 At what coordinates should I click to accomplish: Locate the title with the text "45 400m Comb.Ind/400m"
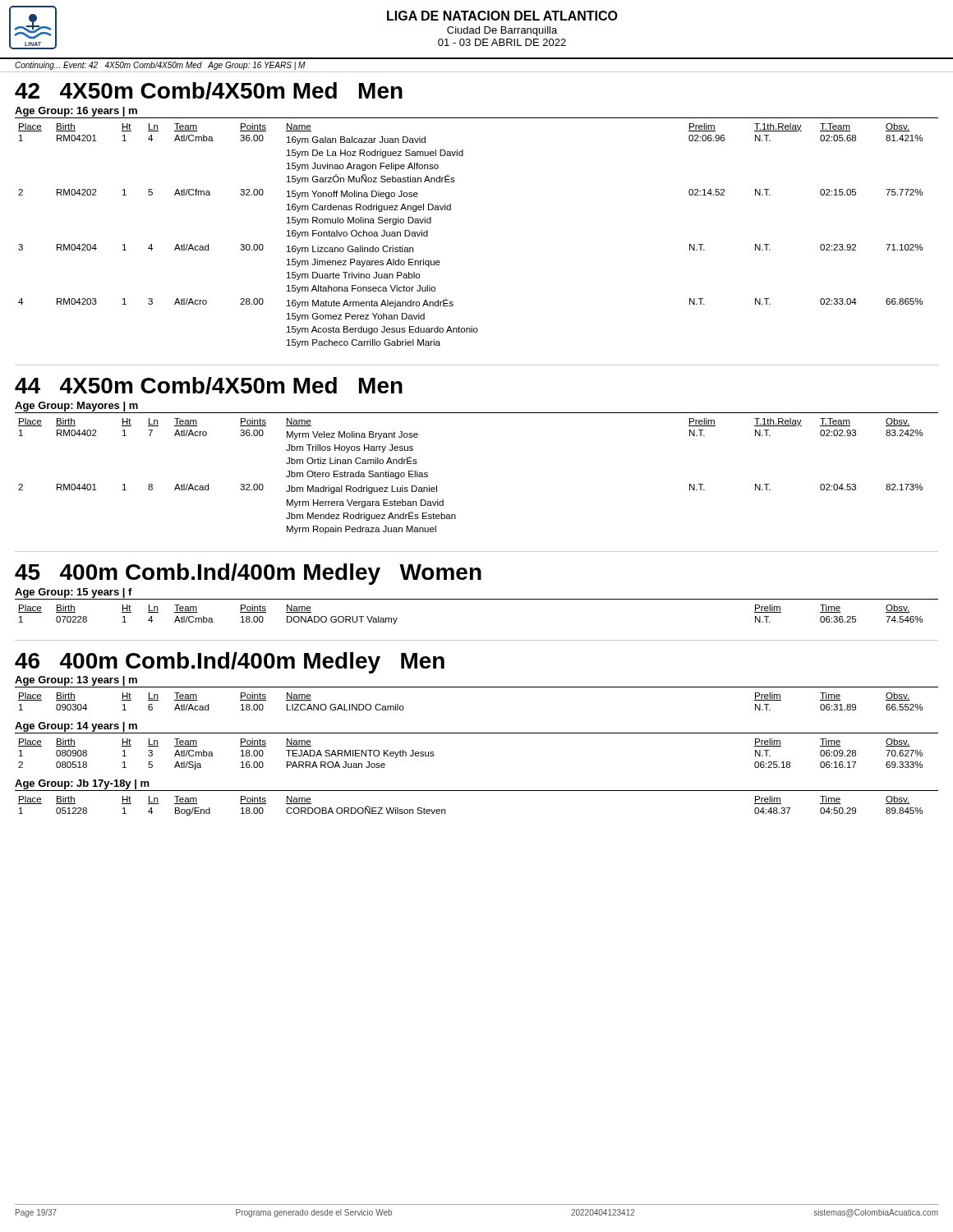(248, 572)
